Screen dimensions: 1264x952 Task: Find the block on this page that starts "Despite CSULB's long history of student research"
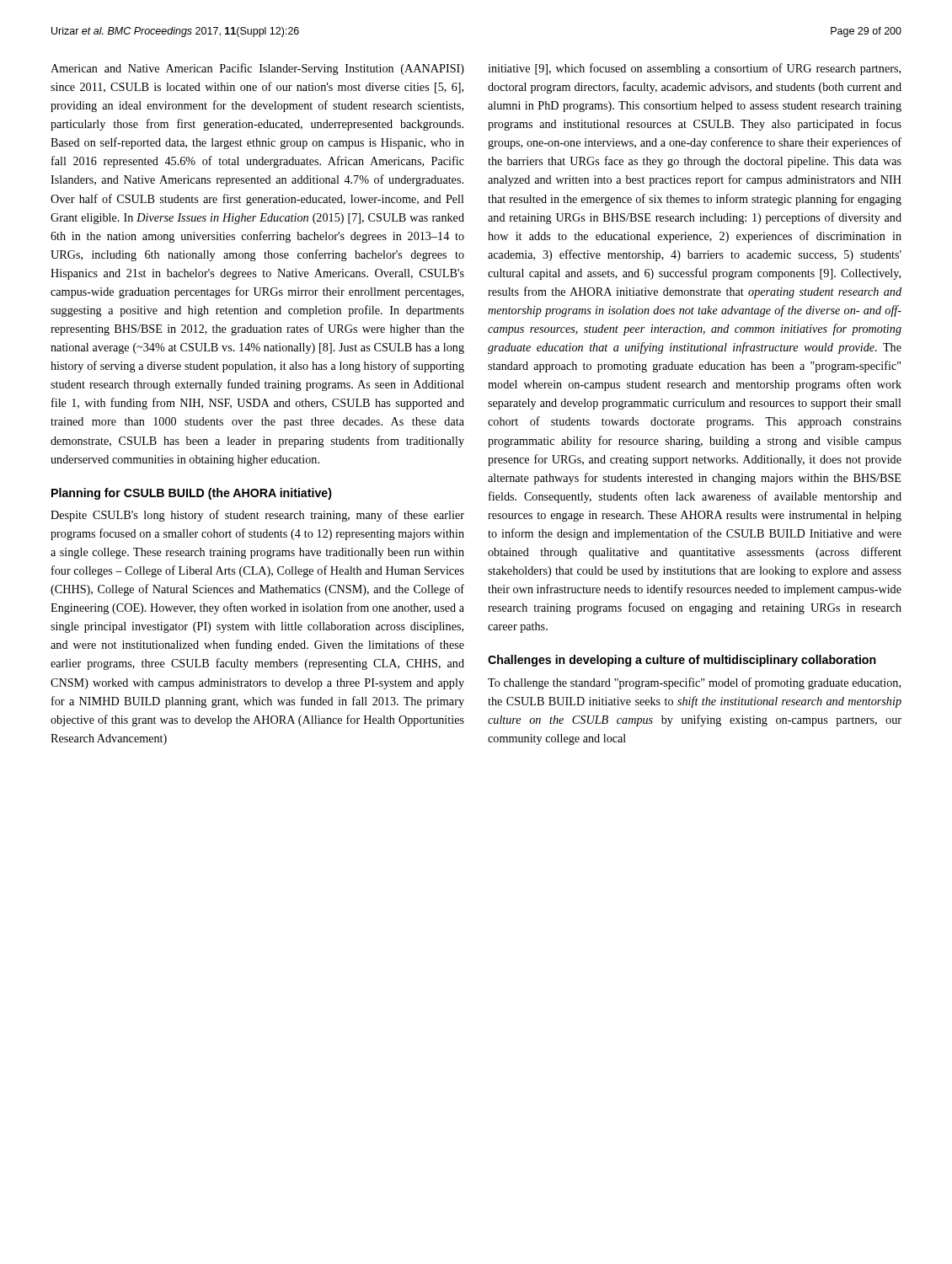(257, 626)
